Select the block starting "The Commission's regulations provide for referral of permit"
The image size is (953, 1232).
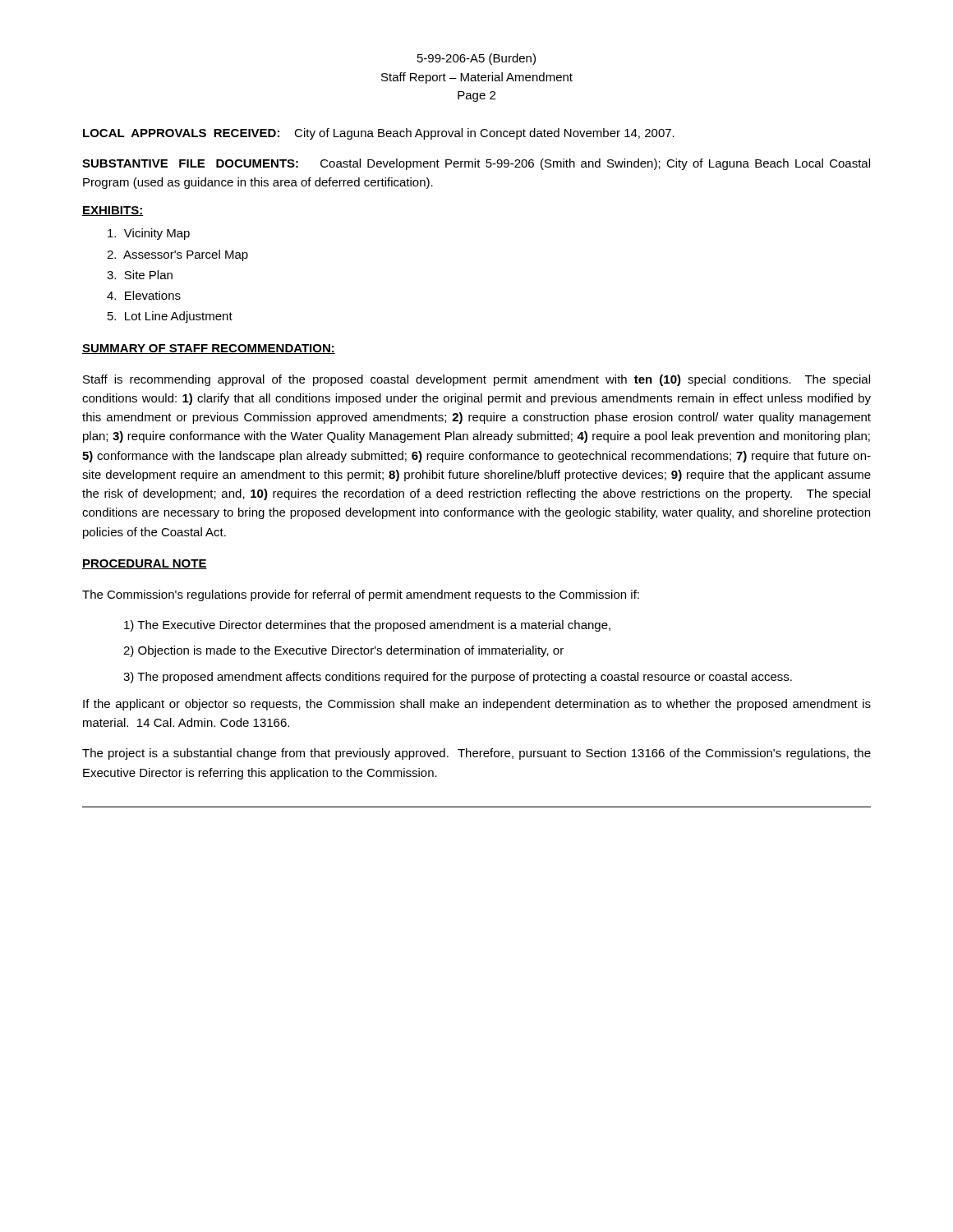(x=361, y=594)
